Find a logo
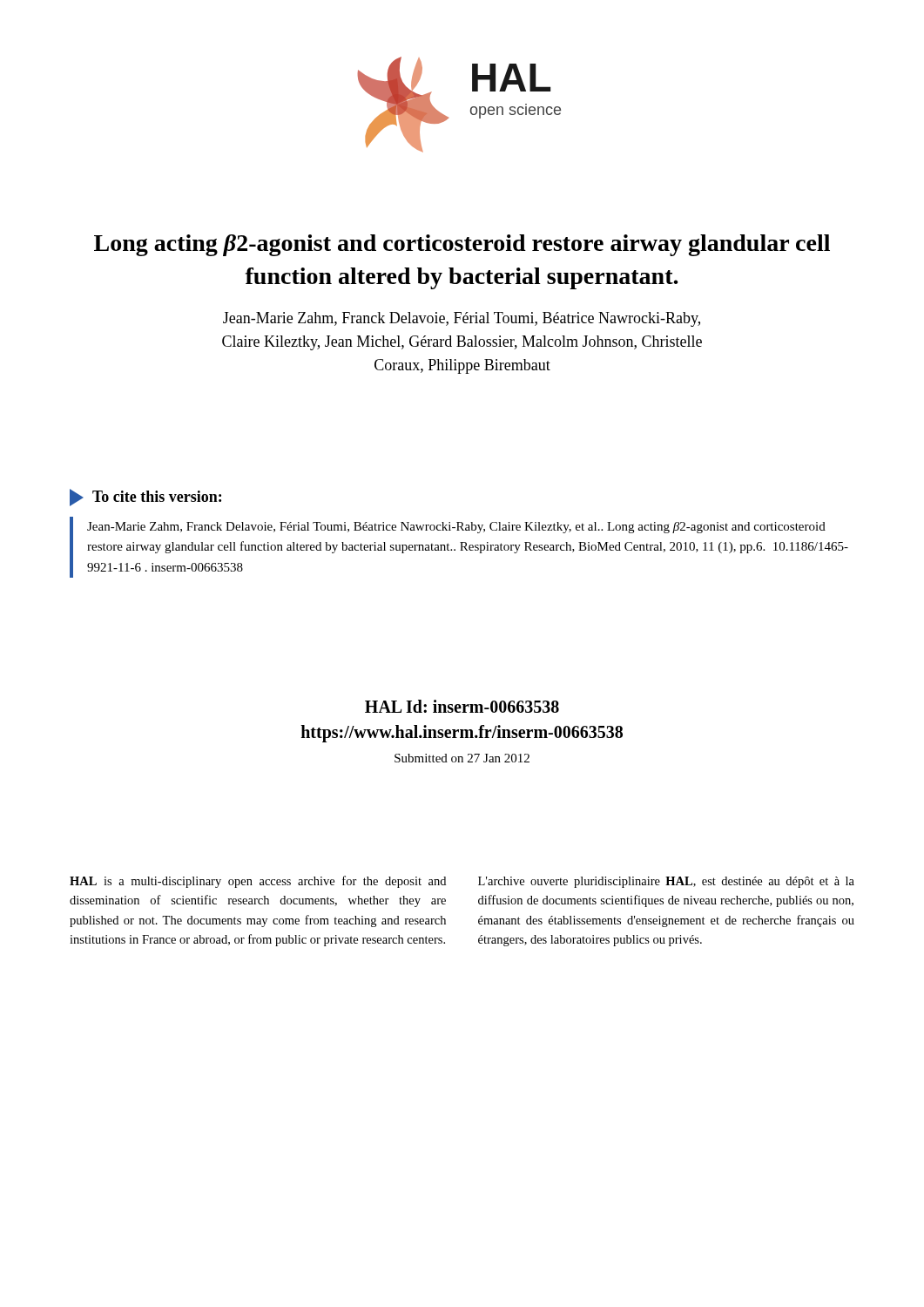The width and height of the screenshot is (924, 1307). [462, 102]
